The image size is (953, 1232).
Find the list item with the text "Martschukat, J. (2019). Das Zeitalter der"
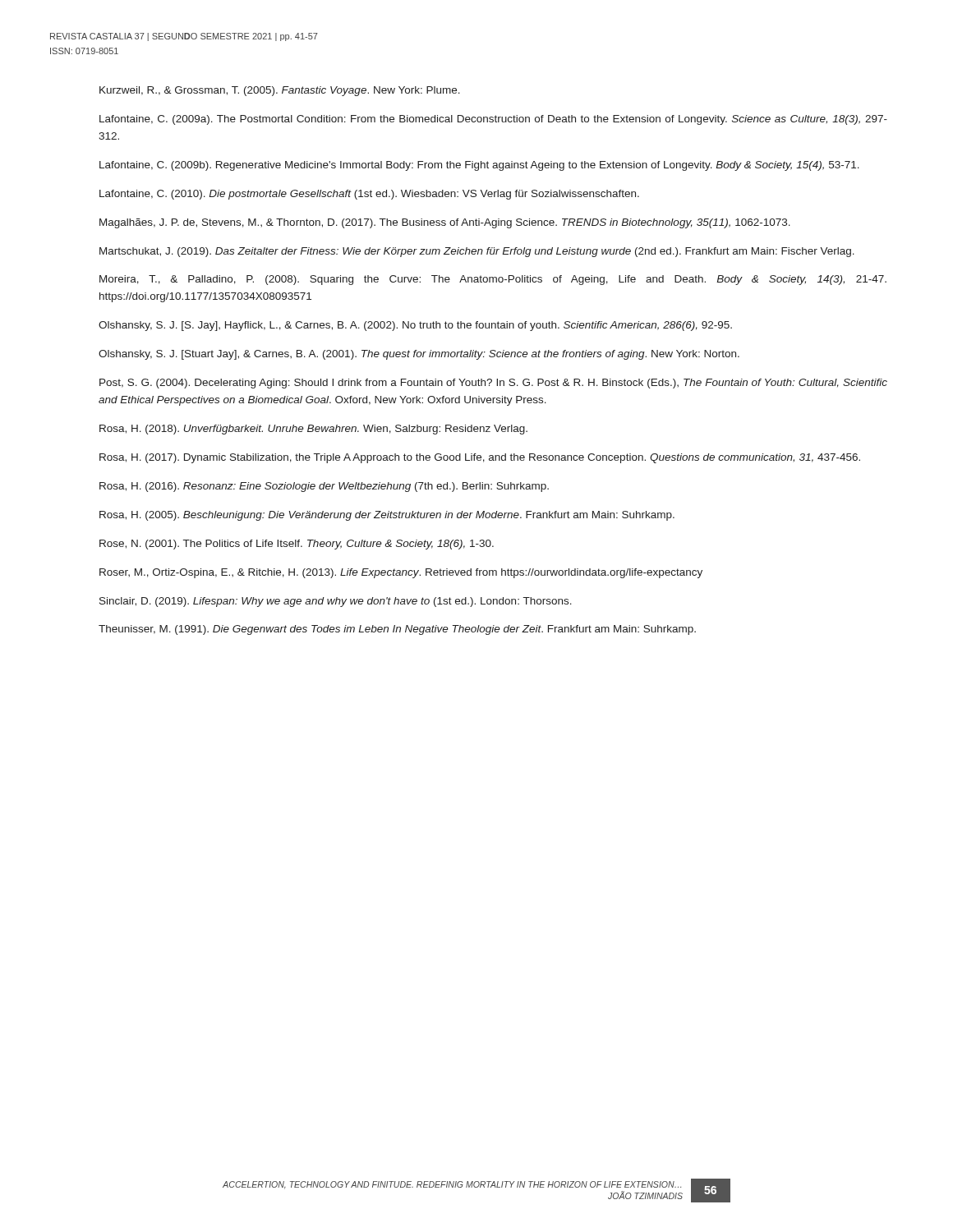tap(477, 251)
